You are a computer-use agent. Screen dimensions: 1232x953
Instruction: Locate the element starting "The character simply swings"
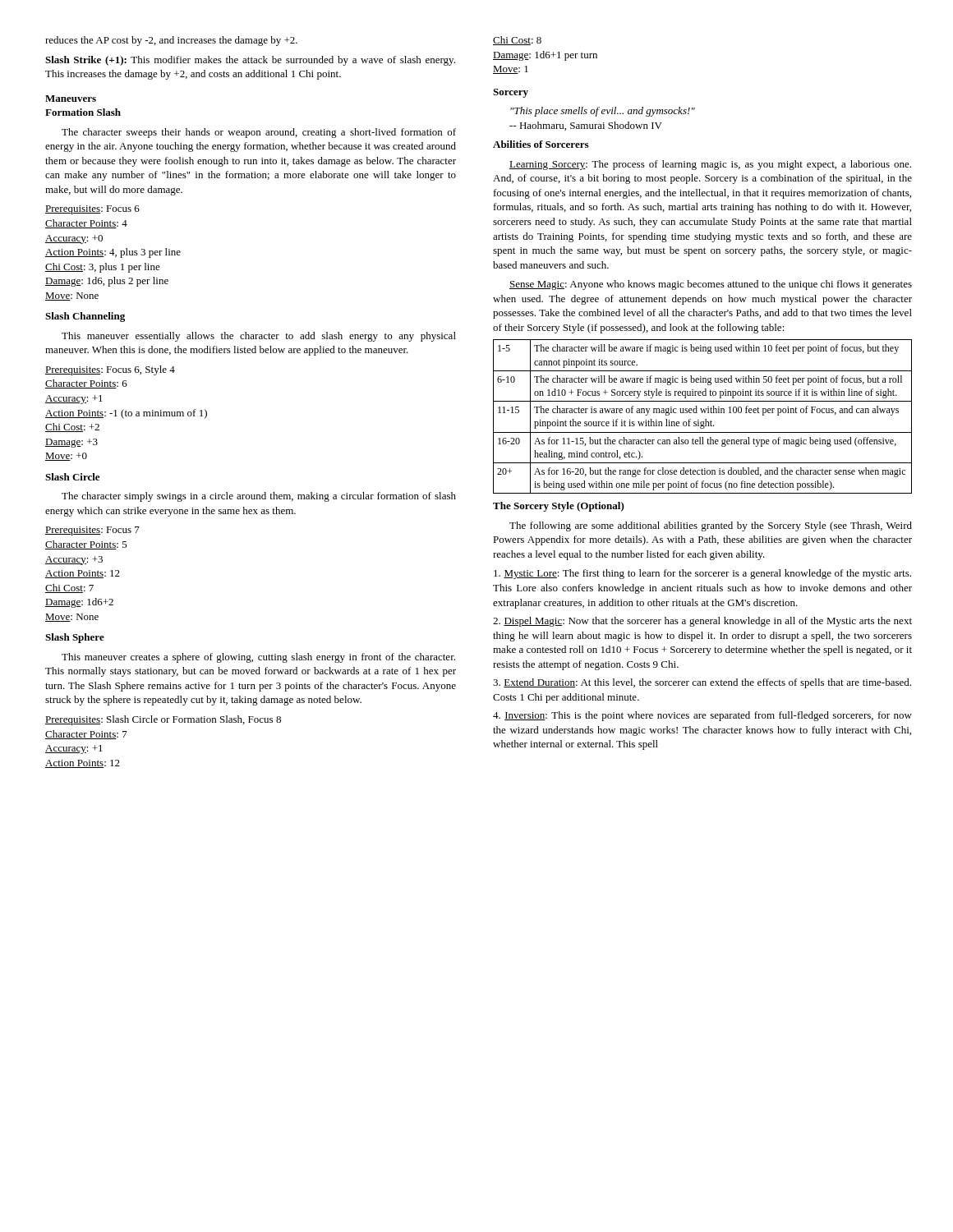(251, 503)
